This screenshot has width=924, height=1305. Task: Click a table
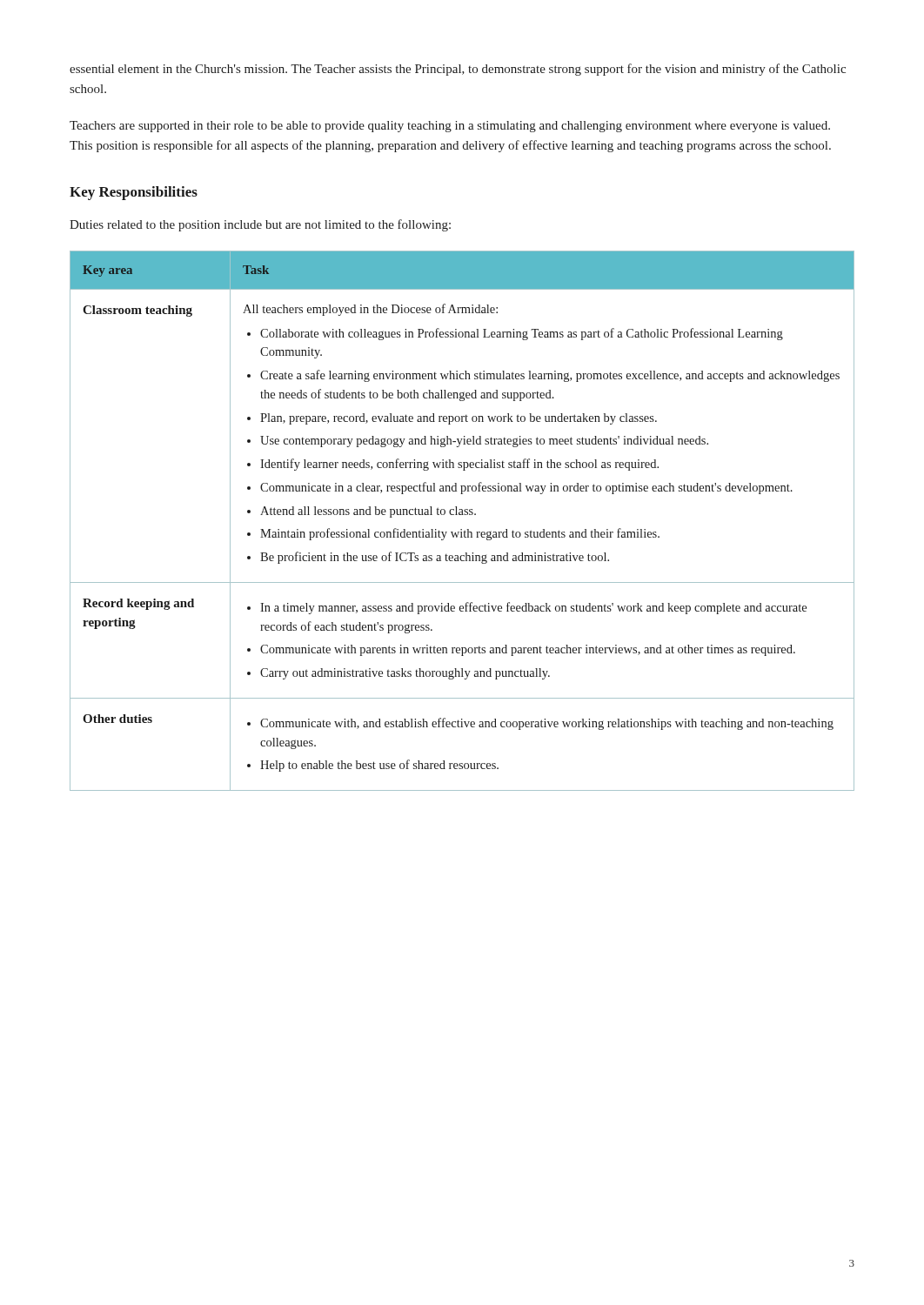pyautogui.click(x=462, y=521)
